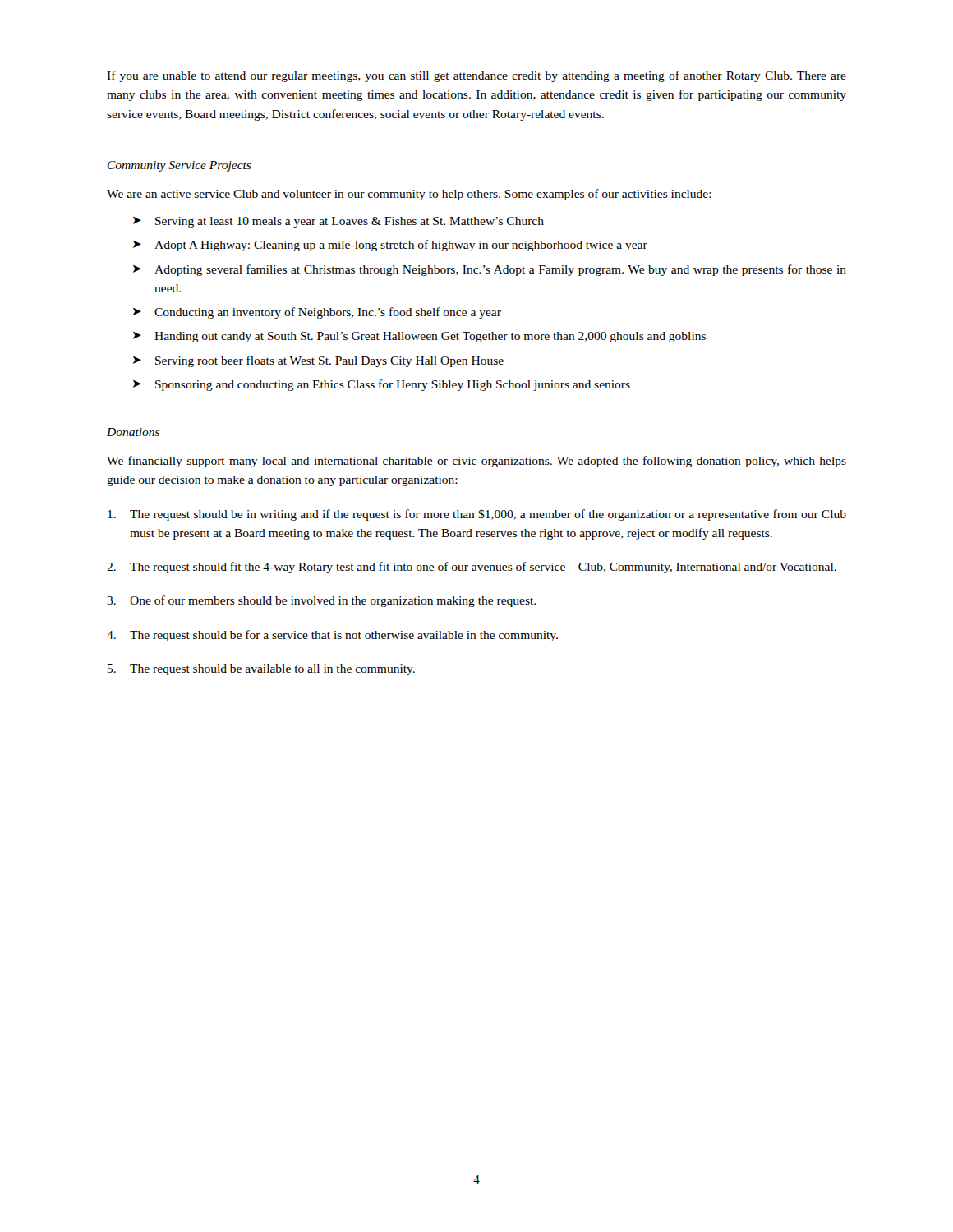Click on the list item containing "The request should be in writing and"
Viewport: 953px width, 1232px height.
(476, 523)
